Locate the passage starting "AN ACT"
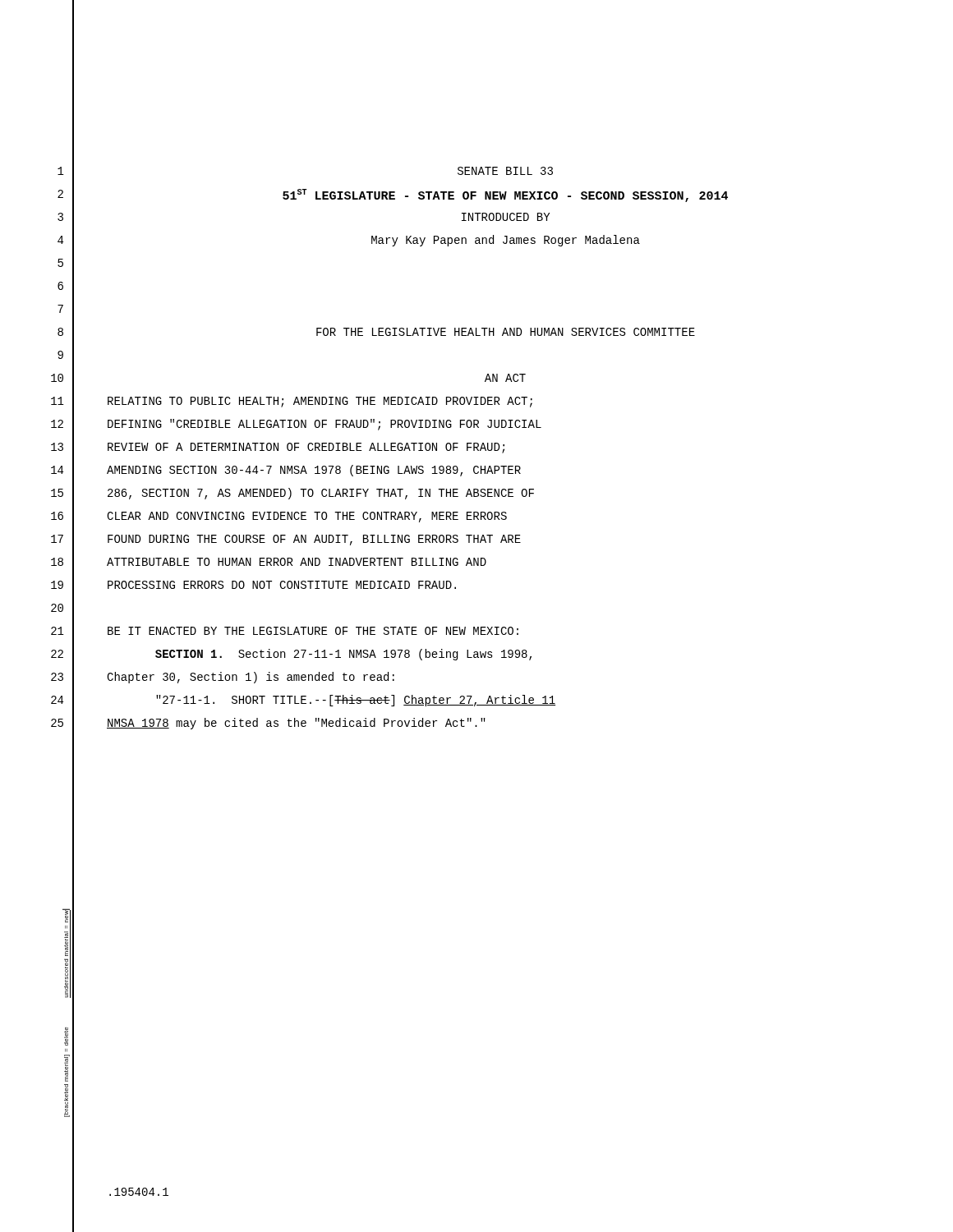This screenshot has height=1232, width=953. point(505,379)
